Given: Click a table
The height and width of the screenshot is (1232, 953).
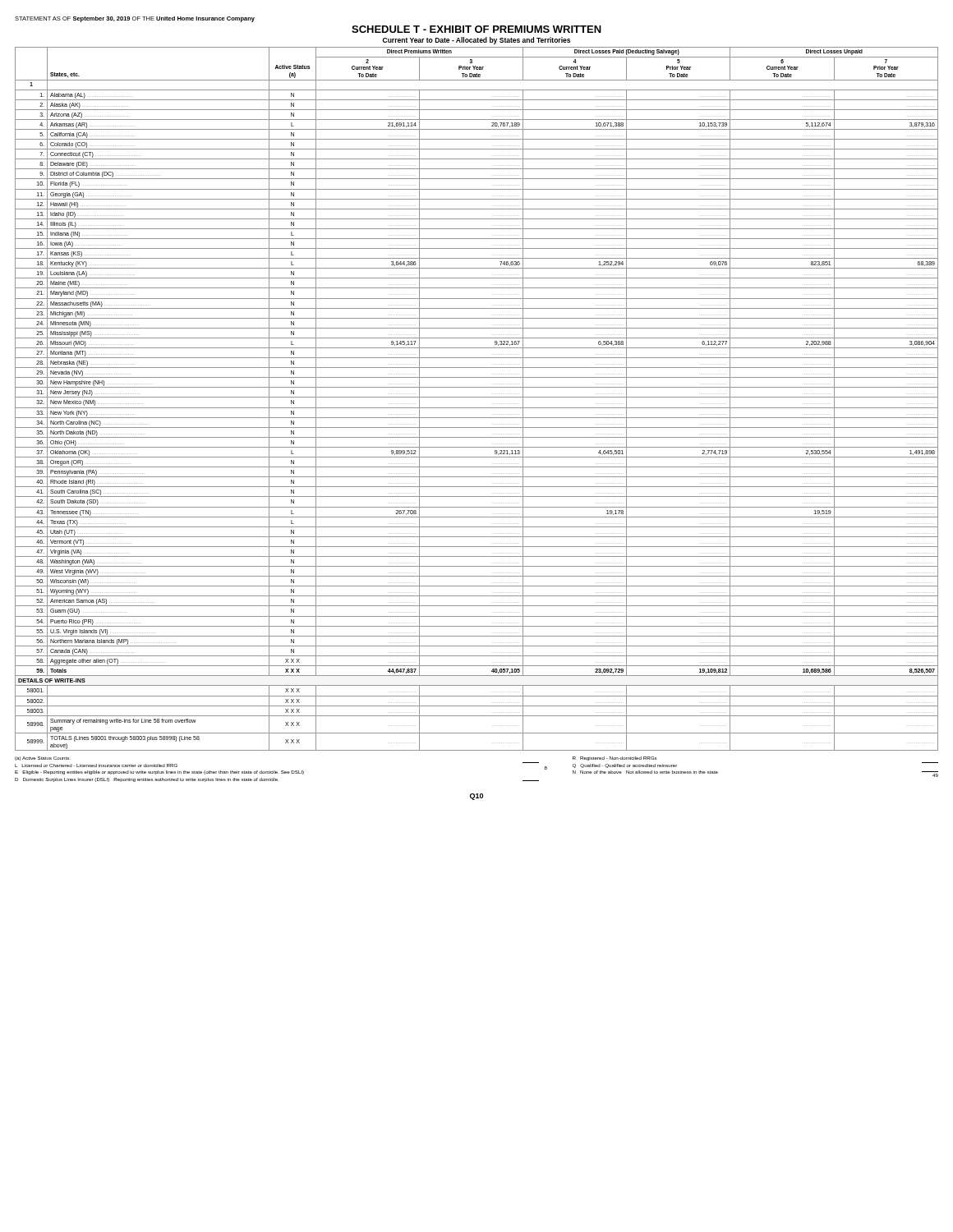Looking at the screenshot, I should click(476, 399).
